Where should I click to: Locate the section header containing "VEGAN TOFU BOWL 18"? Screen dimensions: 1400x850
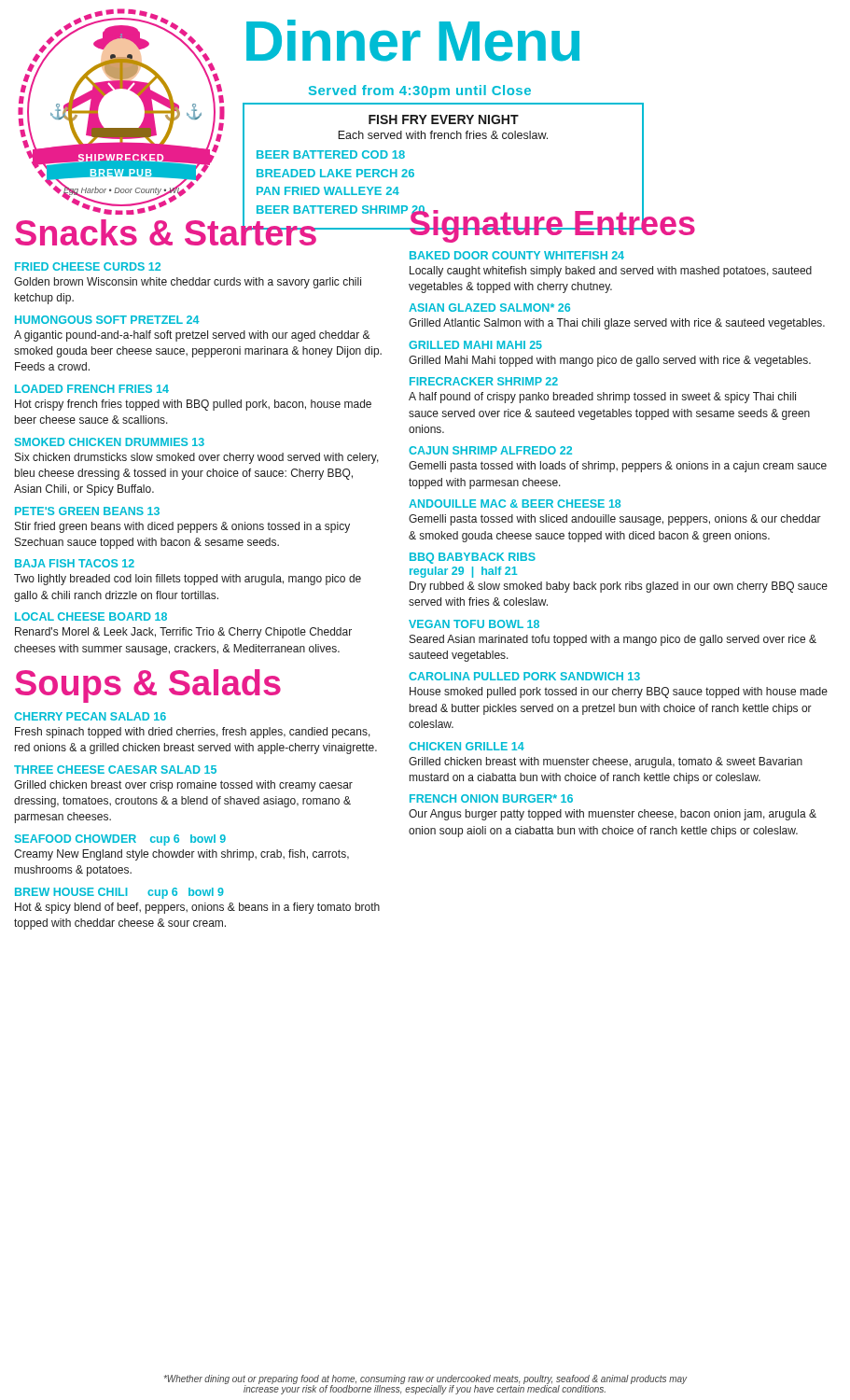coord(474,624)
